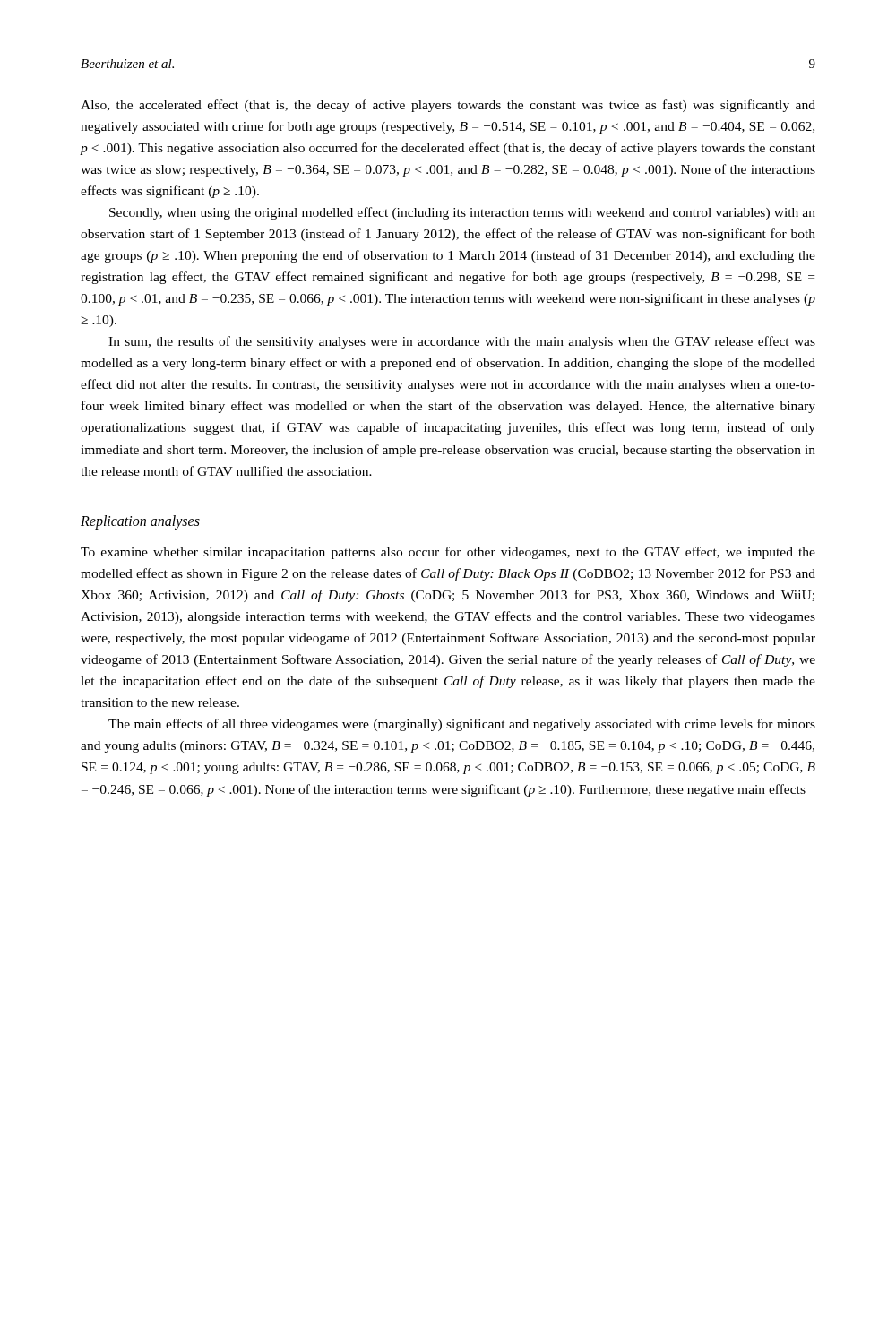
Task: Find the region starting "Replication analyses"
Action: click(x=140, y=521)
